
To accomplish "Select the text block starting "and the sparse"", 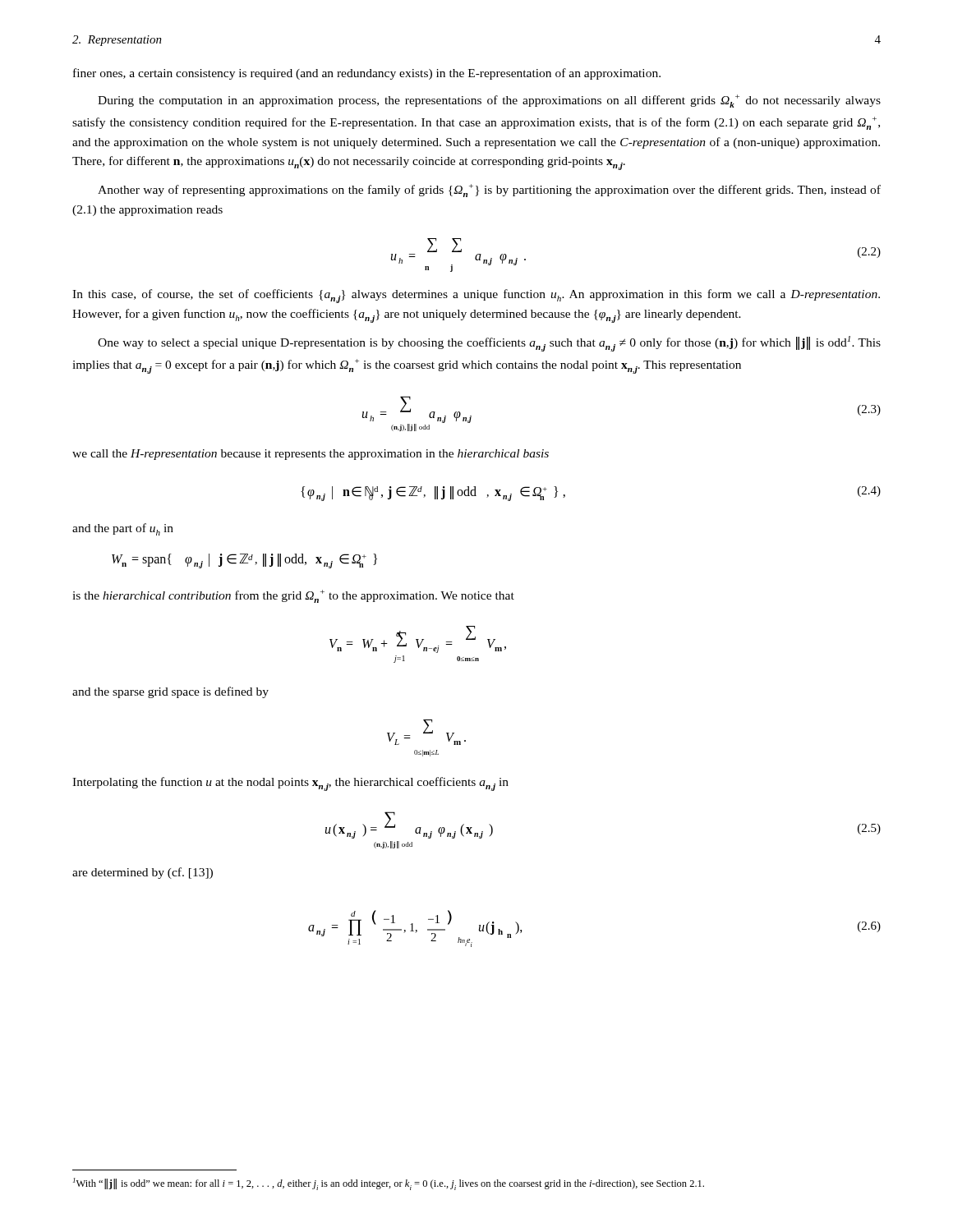I will pos(170,692).
